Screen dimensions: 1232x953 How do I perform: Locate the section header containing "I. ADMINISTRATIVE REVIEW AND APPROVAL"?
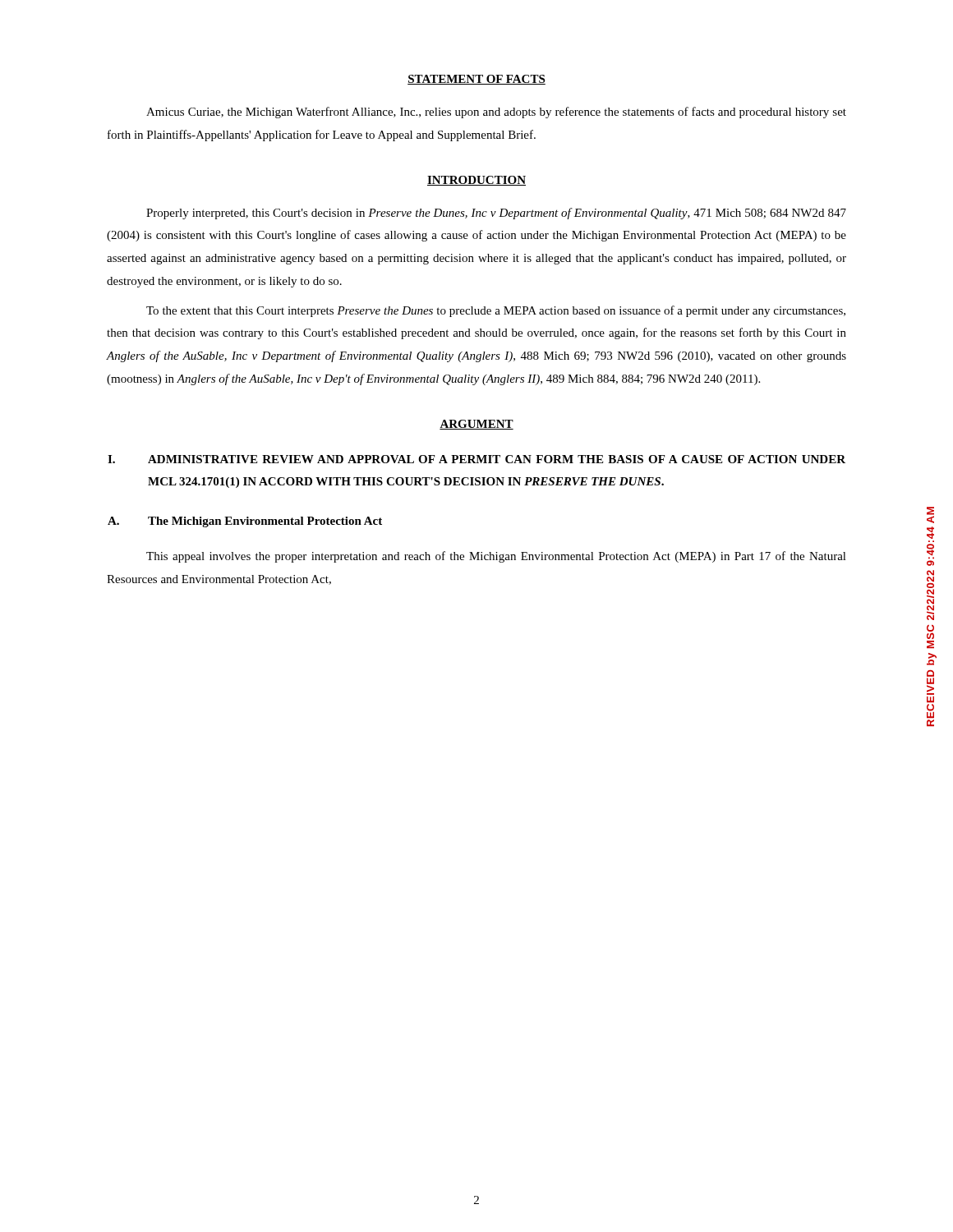coord(476,471)
